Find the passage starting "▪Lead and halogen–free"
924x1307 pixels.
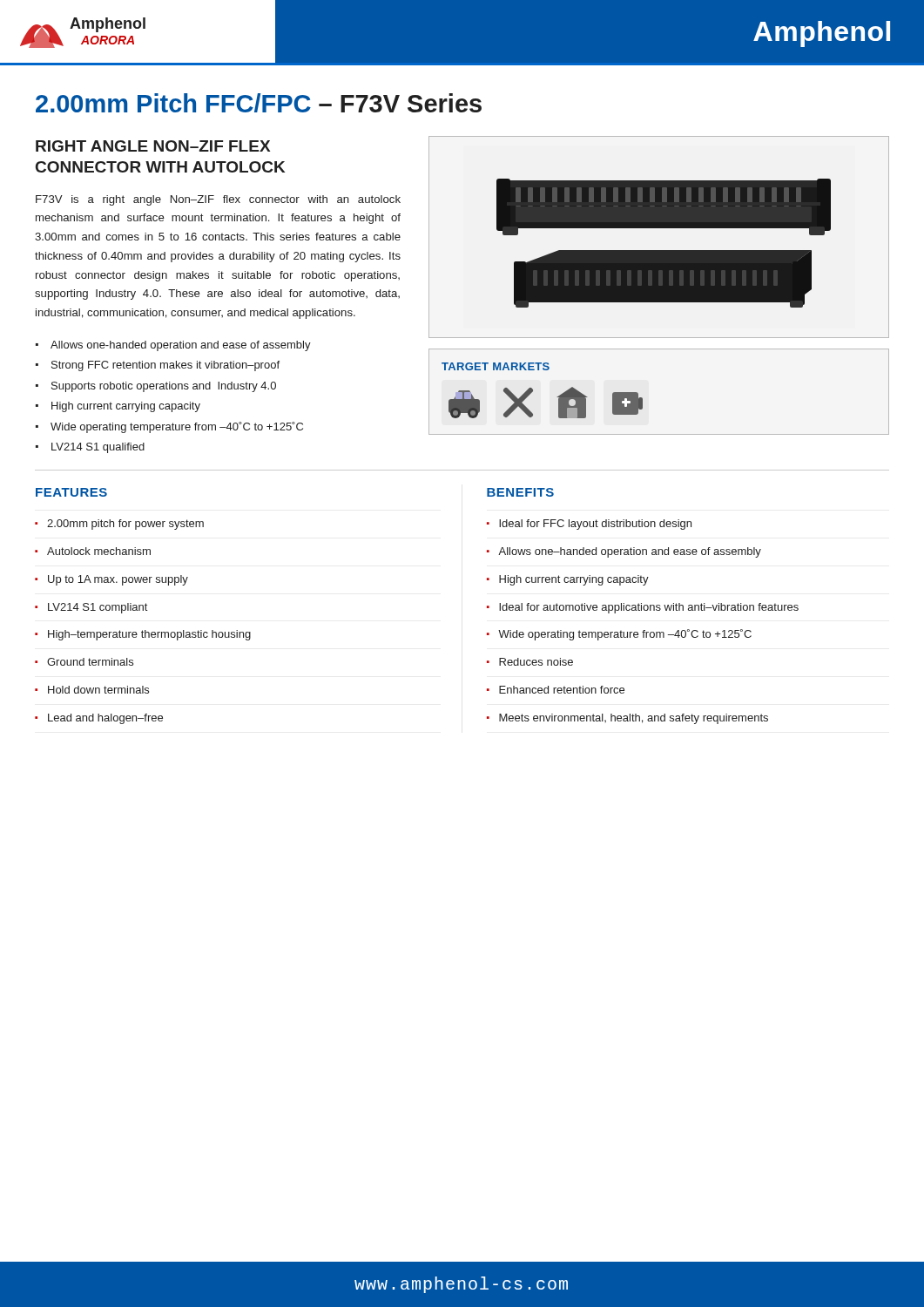click(99, 718)
